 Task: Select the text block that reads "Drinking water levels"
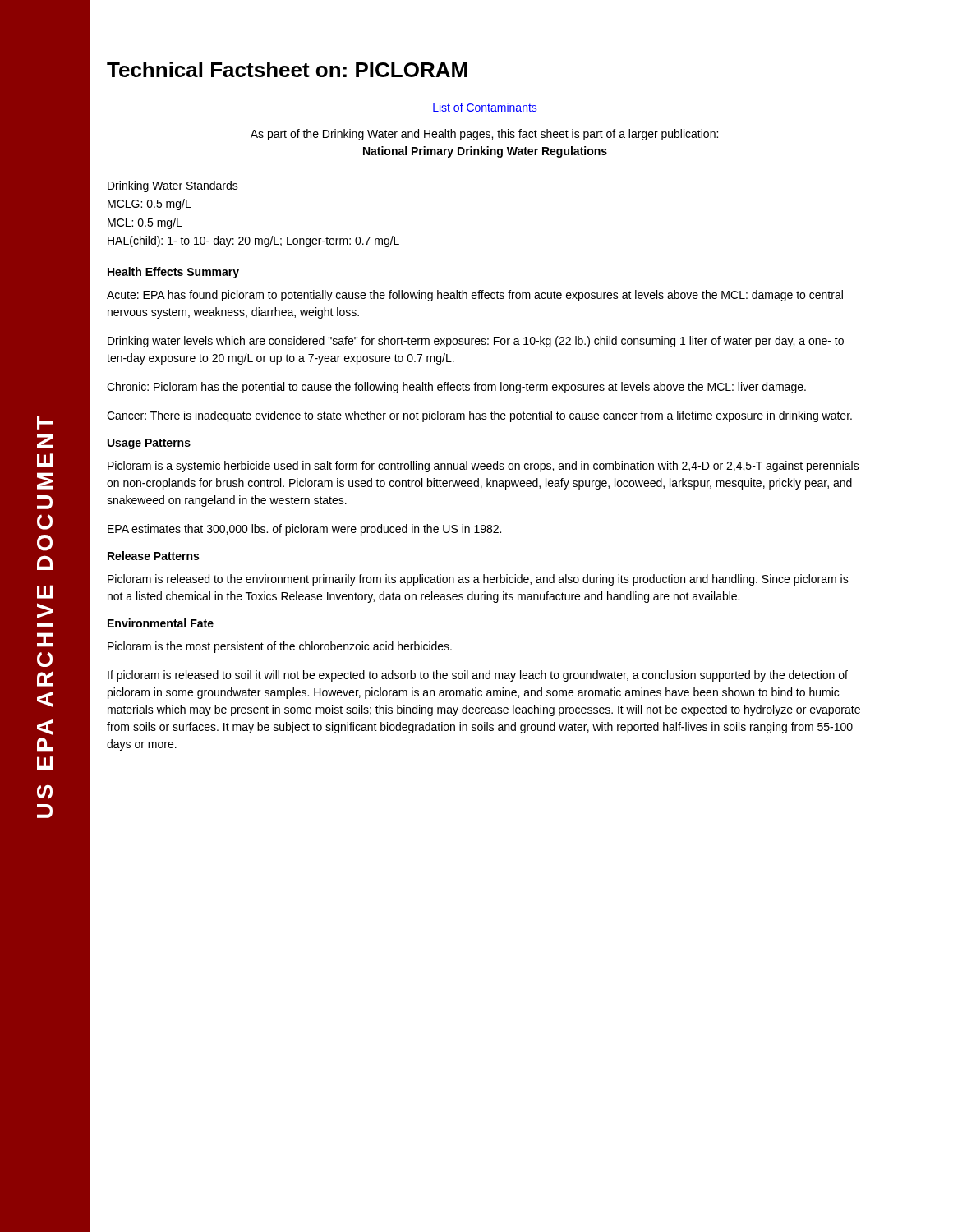click(475, 349)
